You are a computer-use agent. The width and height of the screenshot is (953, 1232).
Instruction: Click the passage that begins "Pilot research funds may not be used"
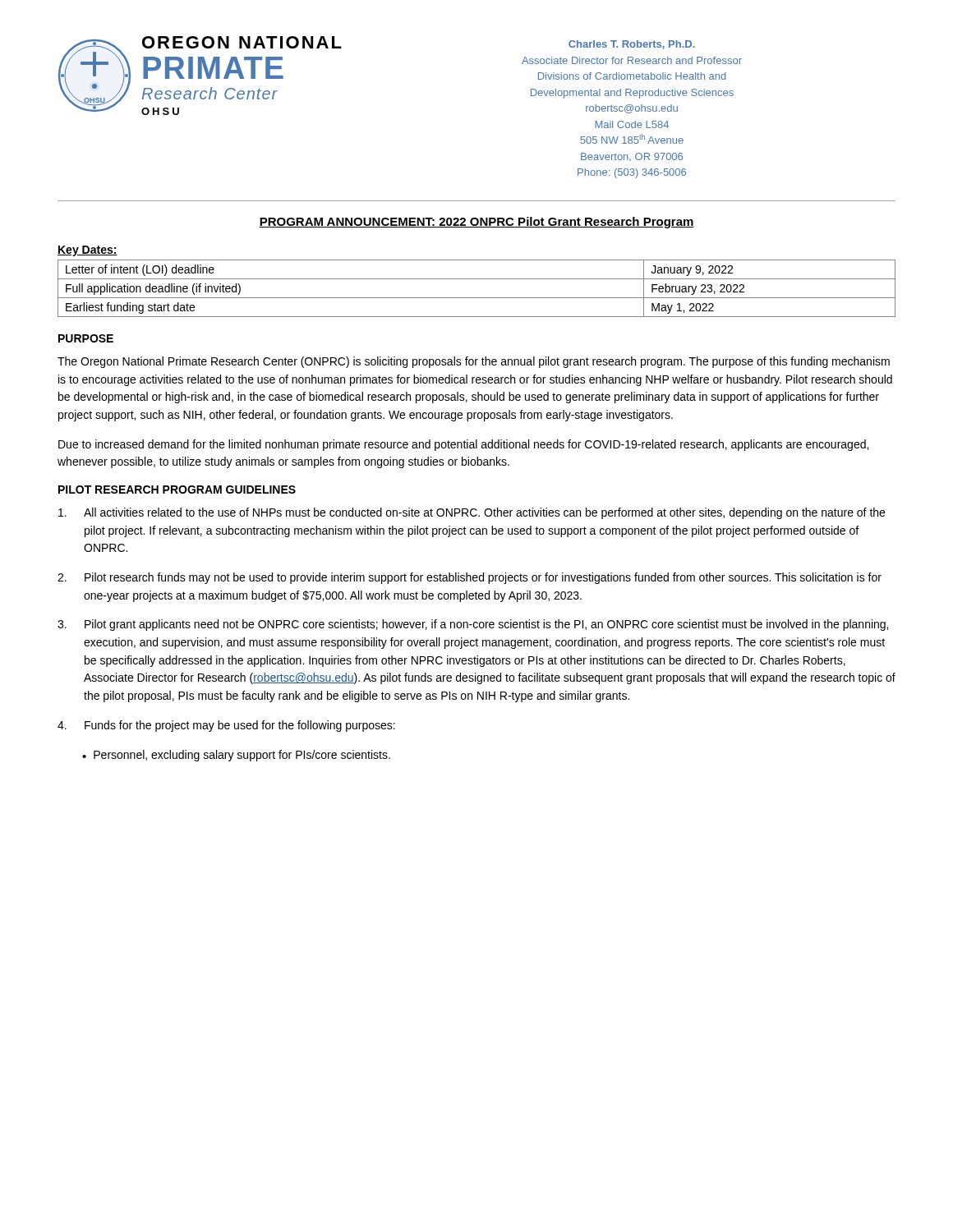476,587
